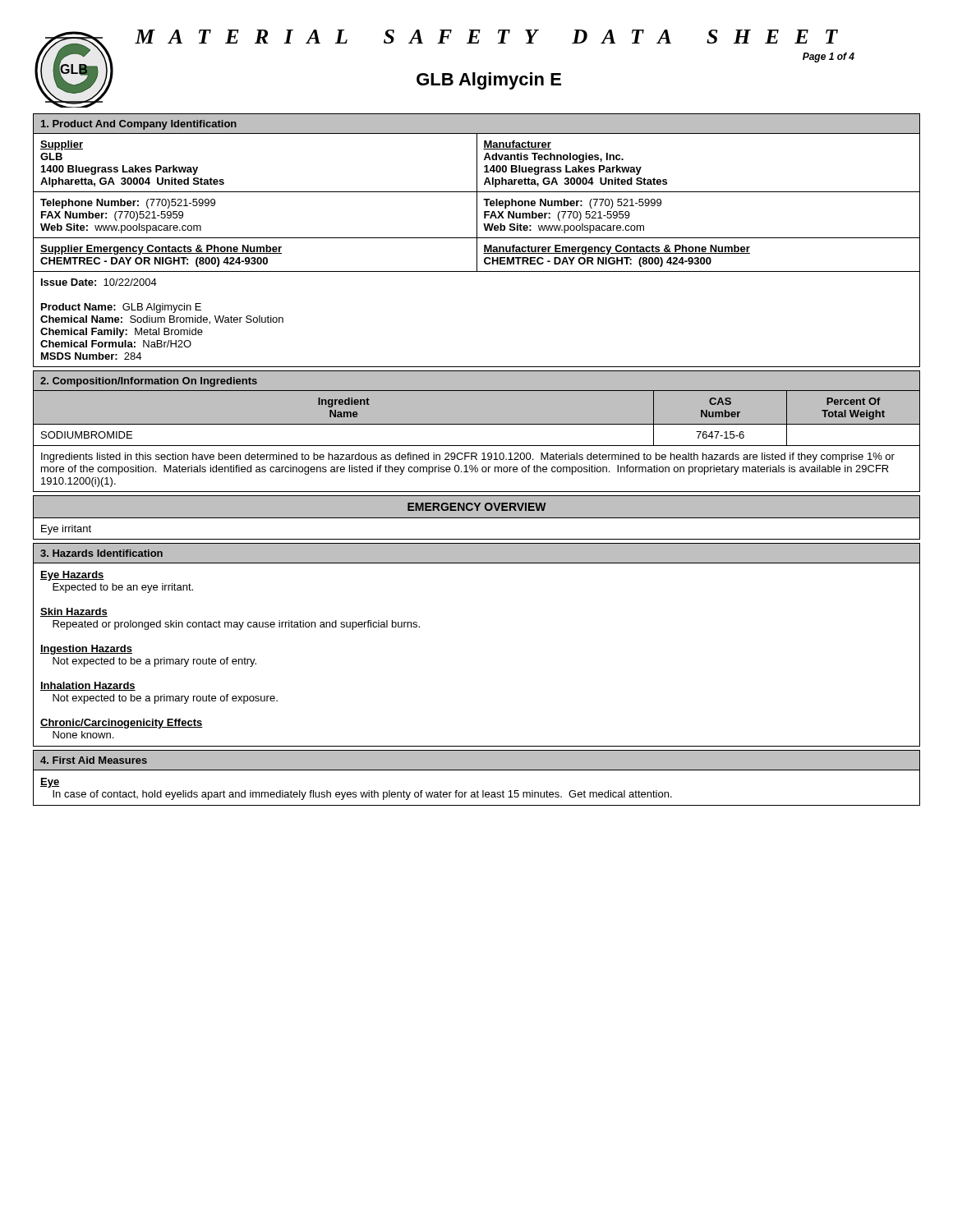Select the text containing "Chronic/Carcinogenicity Effects None known."

(121, 728)
